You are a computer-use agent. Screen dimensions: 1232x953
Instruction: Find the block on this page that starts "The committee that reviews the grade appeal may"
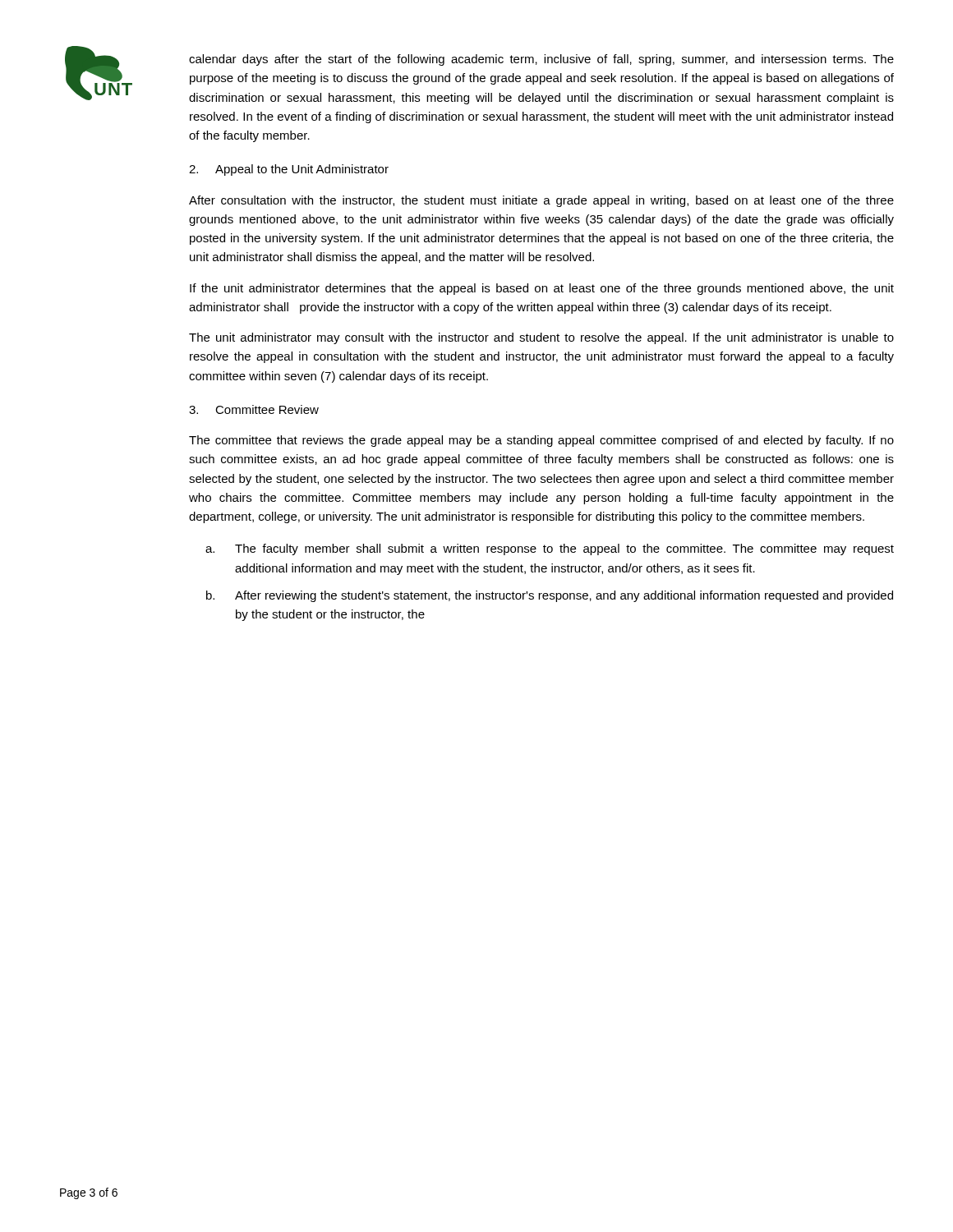(x=541, y=478)
